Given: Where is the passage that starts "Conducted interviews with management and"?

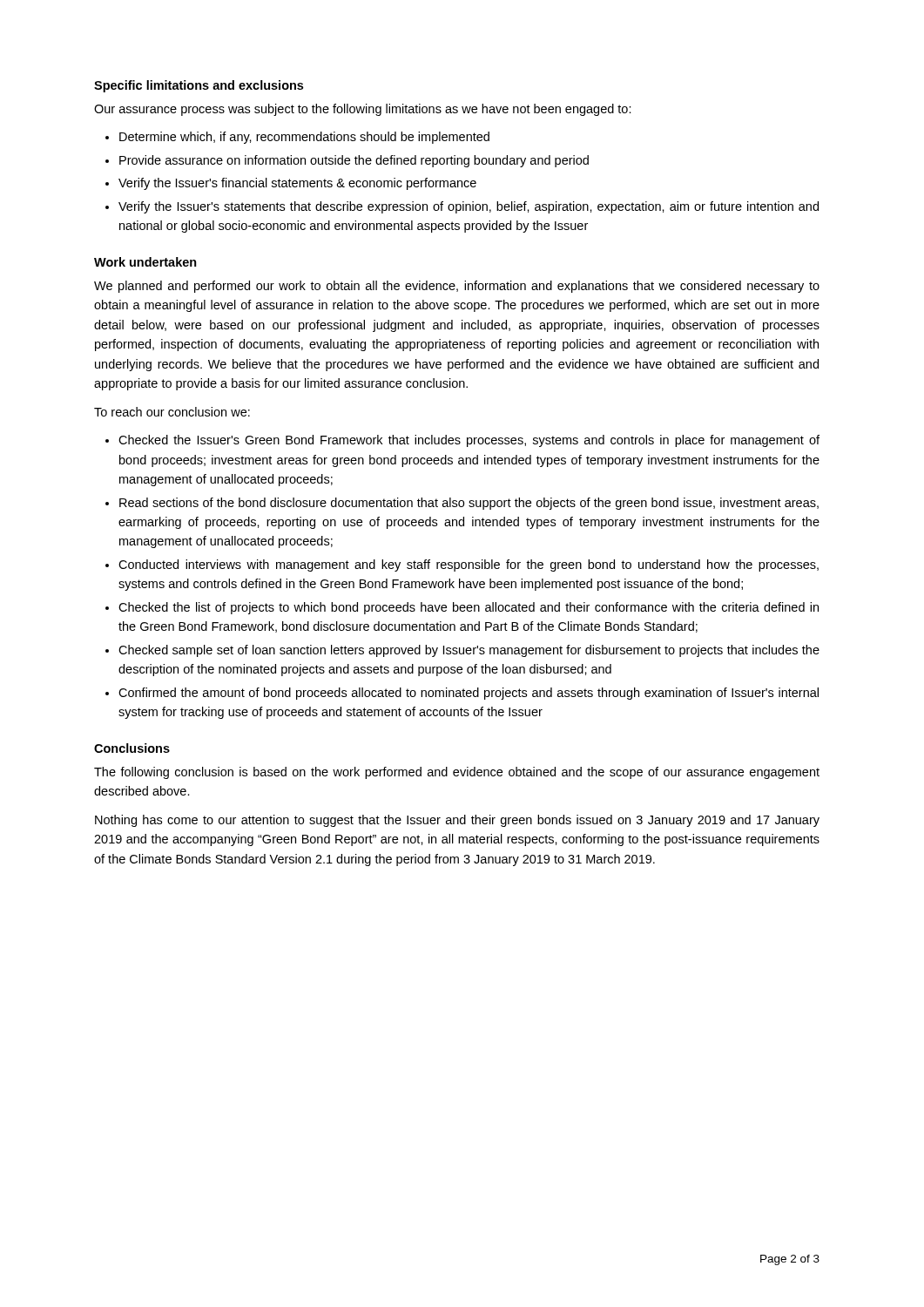Looking at the screenshot, I should pos(469,574).
